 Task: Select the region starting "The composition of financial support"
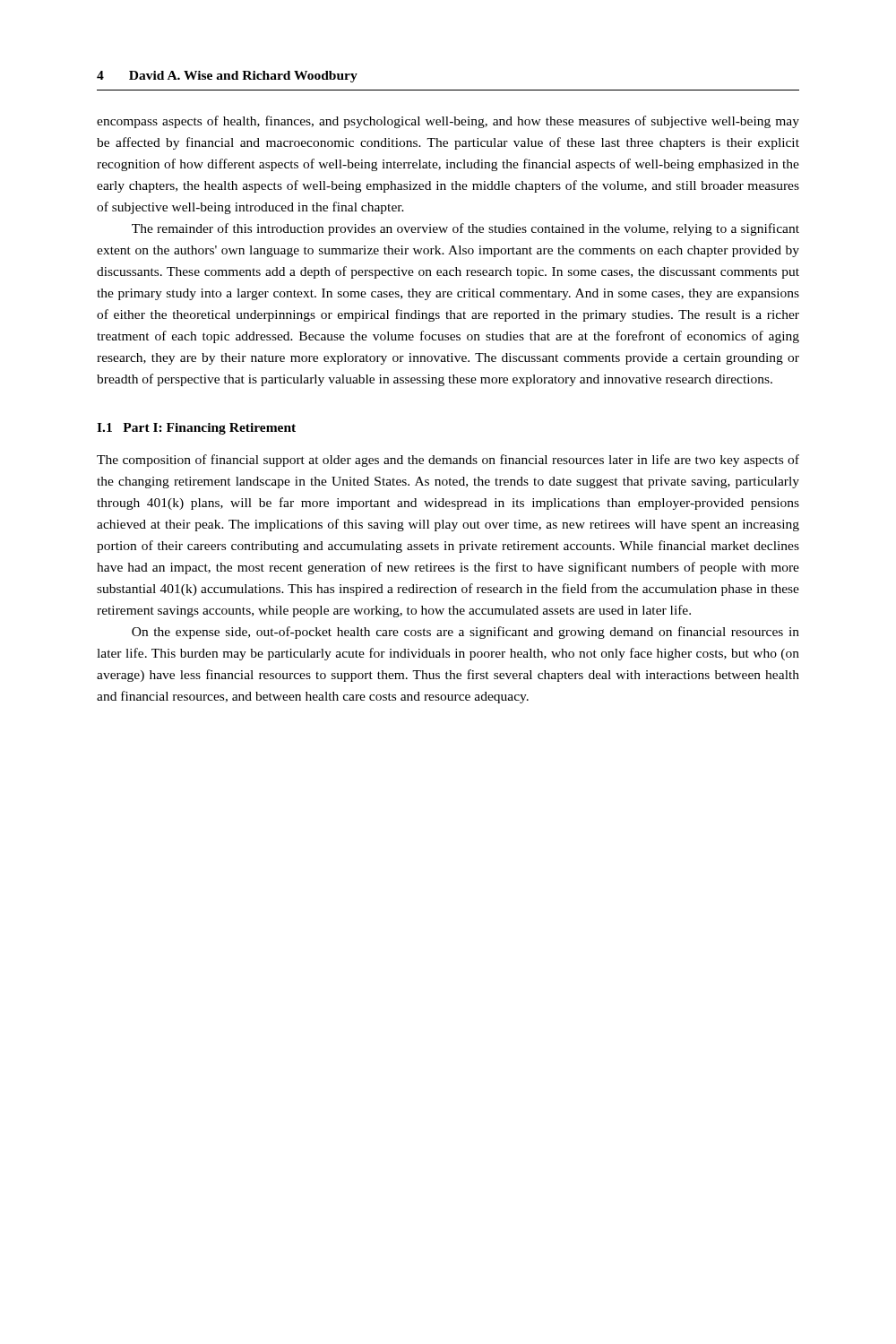448,578
